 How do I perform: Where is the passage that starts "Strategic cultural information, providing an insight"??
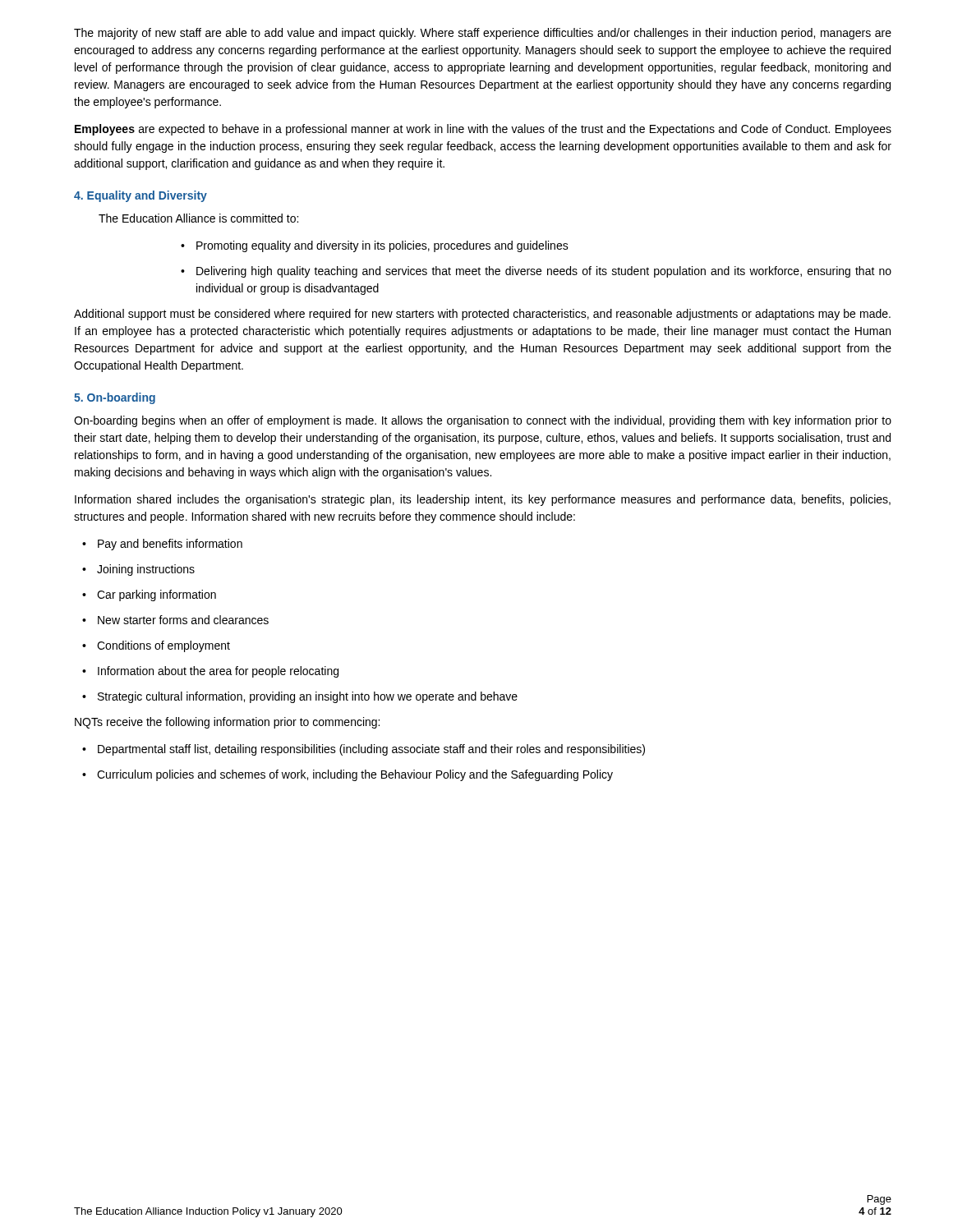point(483,697)
